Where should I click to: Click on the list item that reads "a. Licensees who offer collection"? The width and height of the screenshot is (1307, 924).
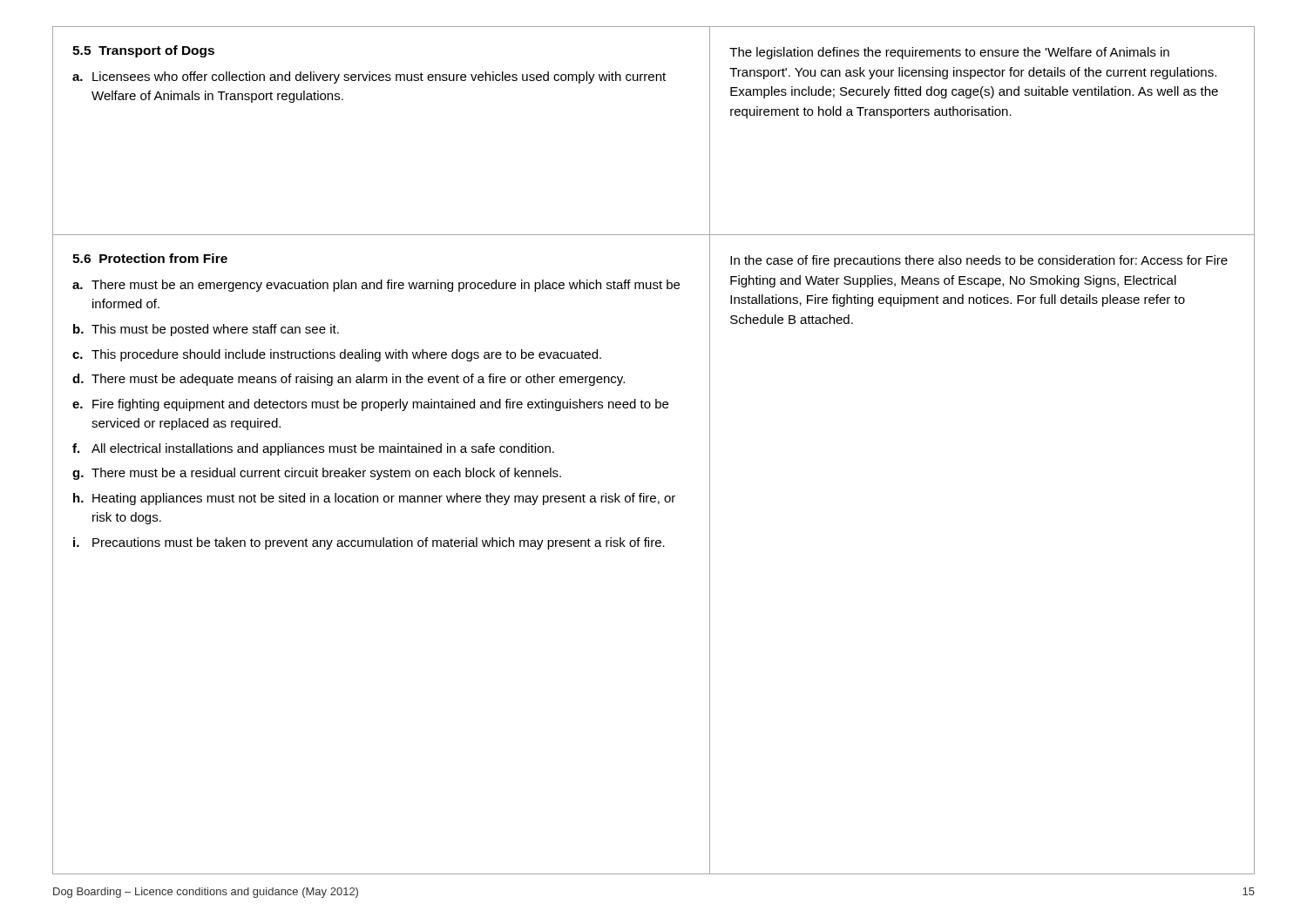[x=381, y=86]
